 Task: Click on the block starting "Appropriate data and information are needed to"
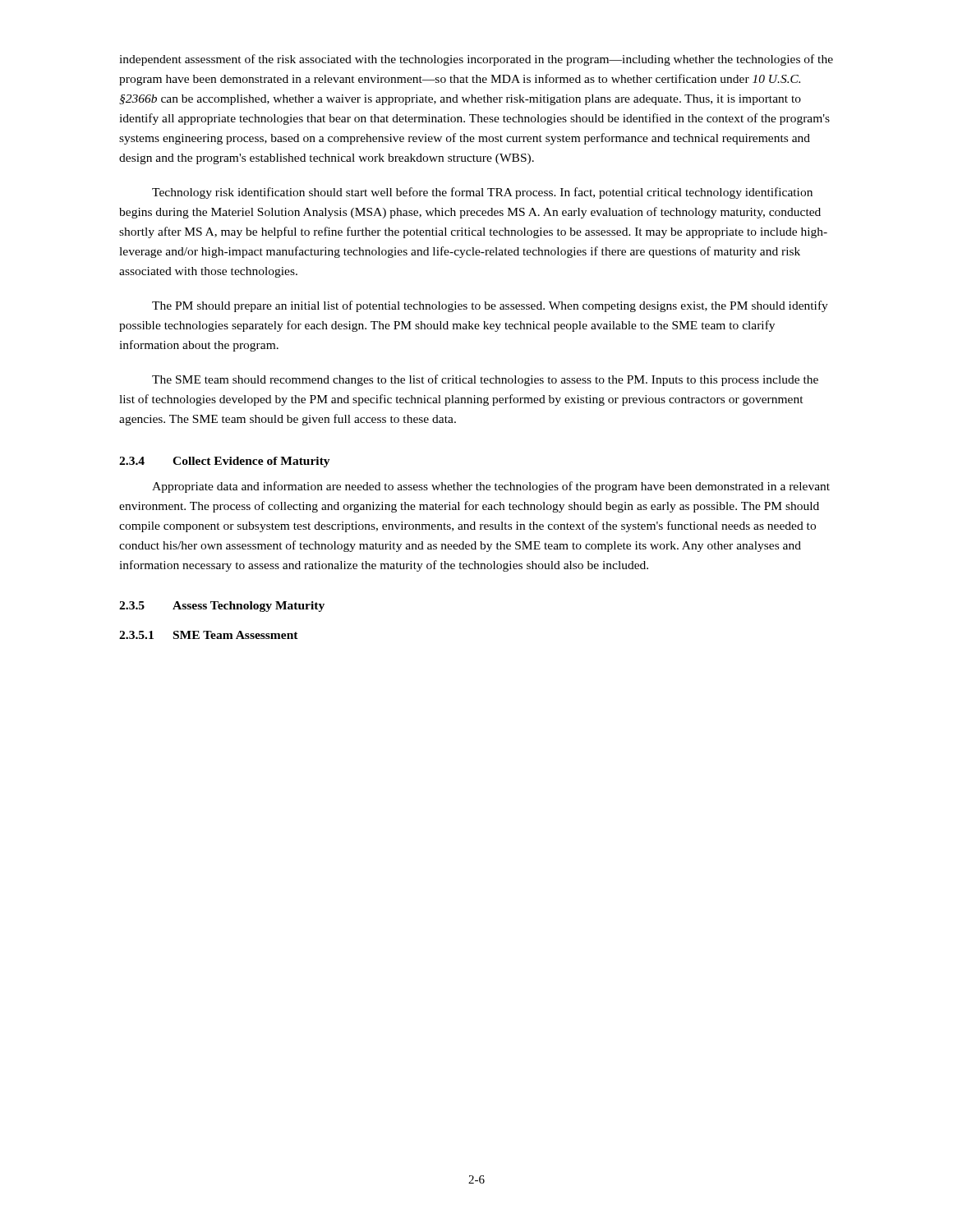click(x=474, y=525)
